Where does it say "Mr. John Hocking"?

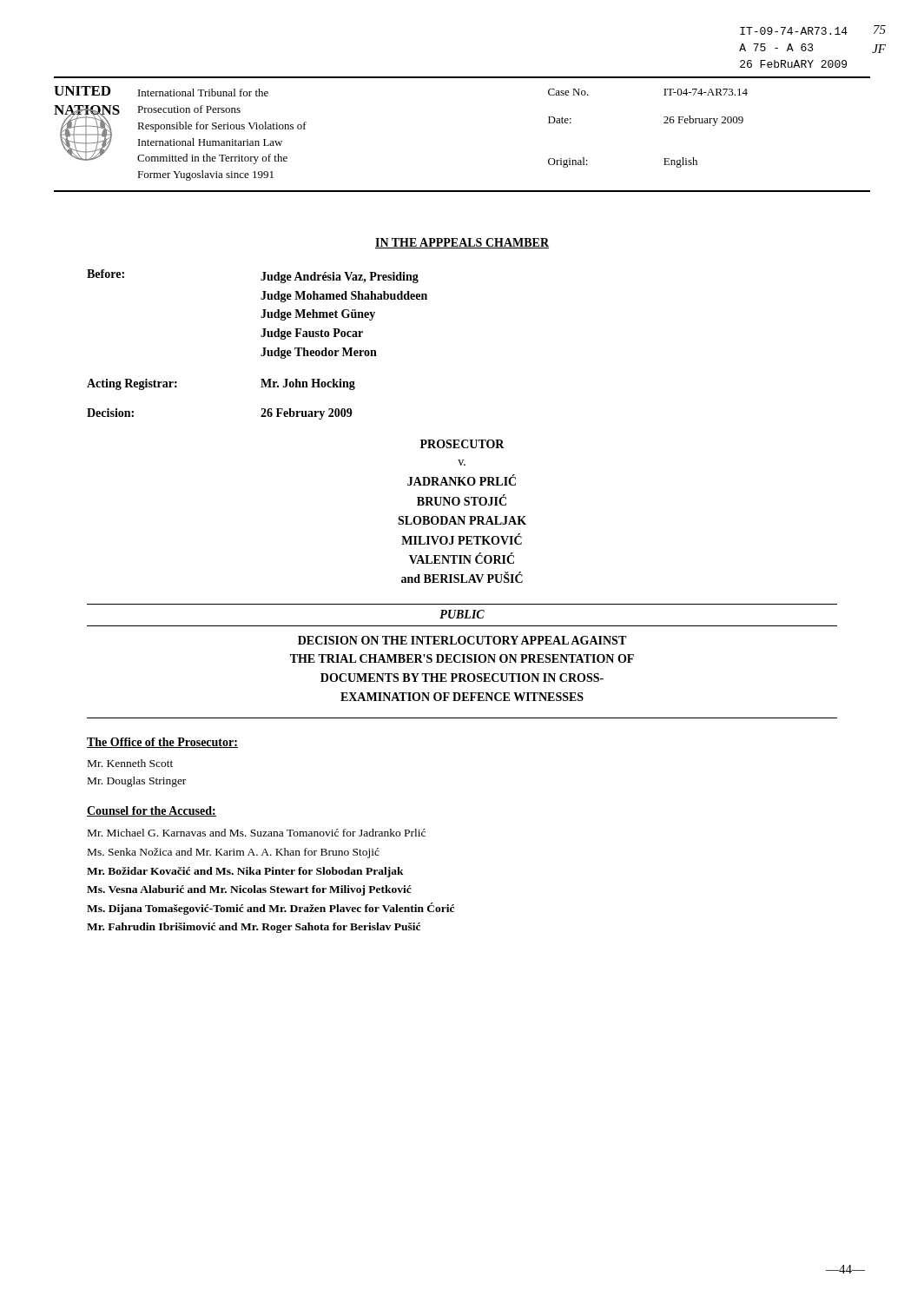[308, 384]
